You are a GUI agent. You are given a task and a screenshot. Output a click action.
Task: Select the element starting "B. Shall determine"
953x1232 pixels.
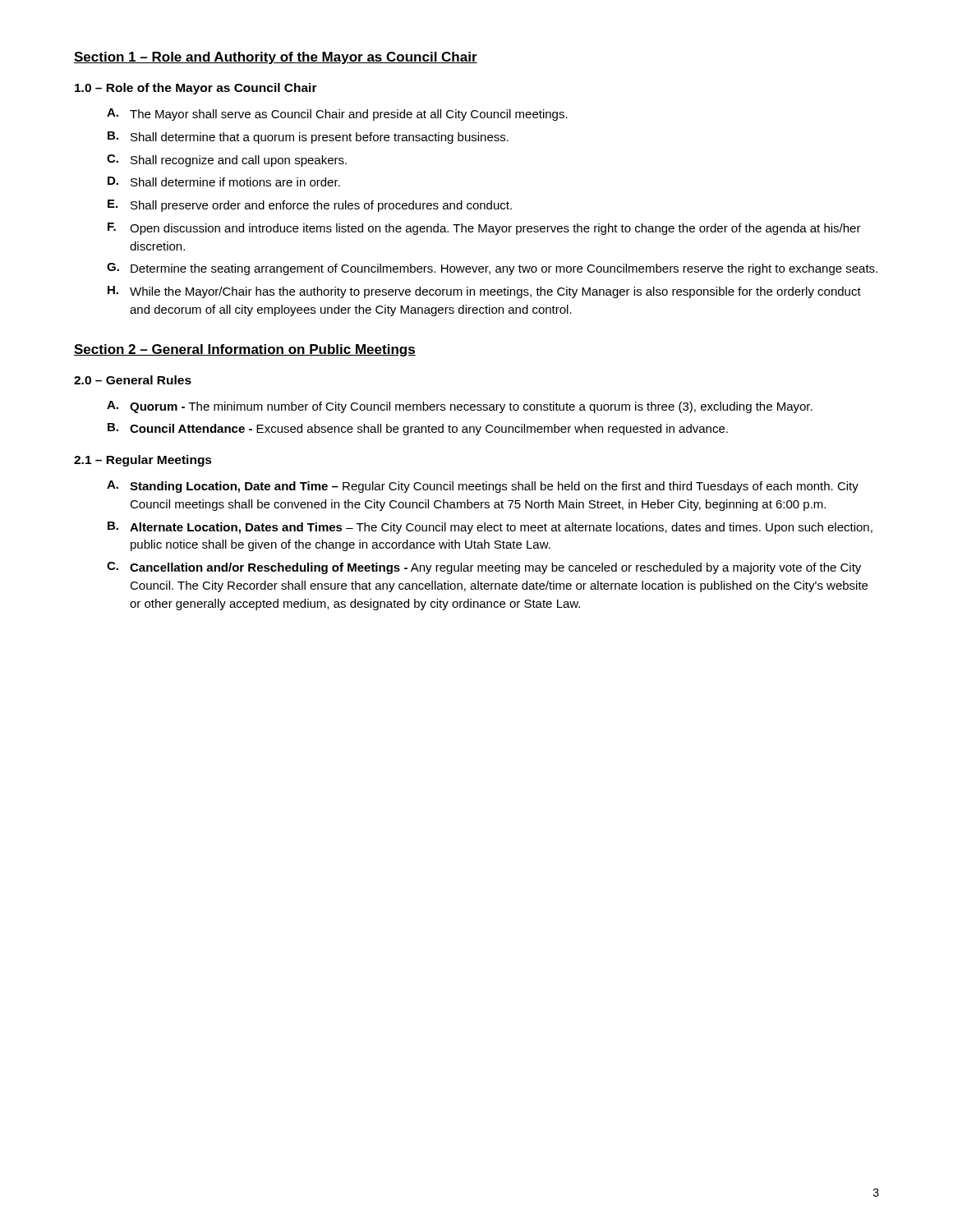pos(493,137)
